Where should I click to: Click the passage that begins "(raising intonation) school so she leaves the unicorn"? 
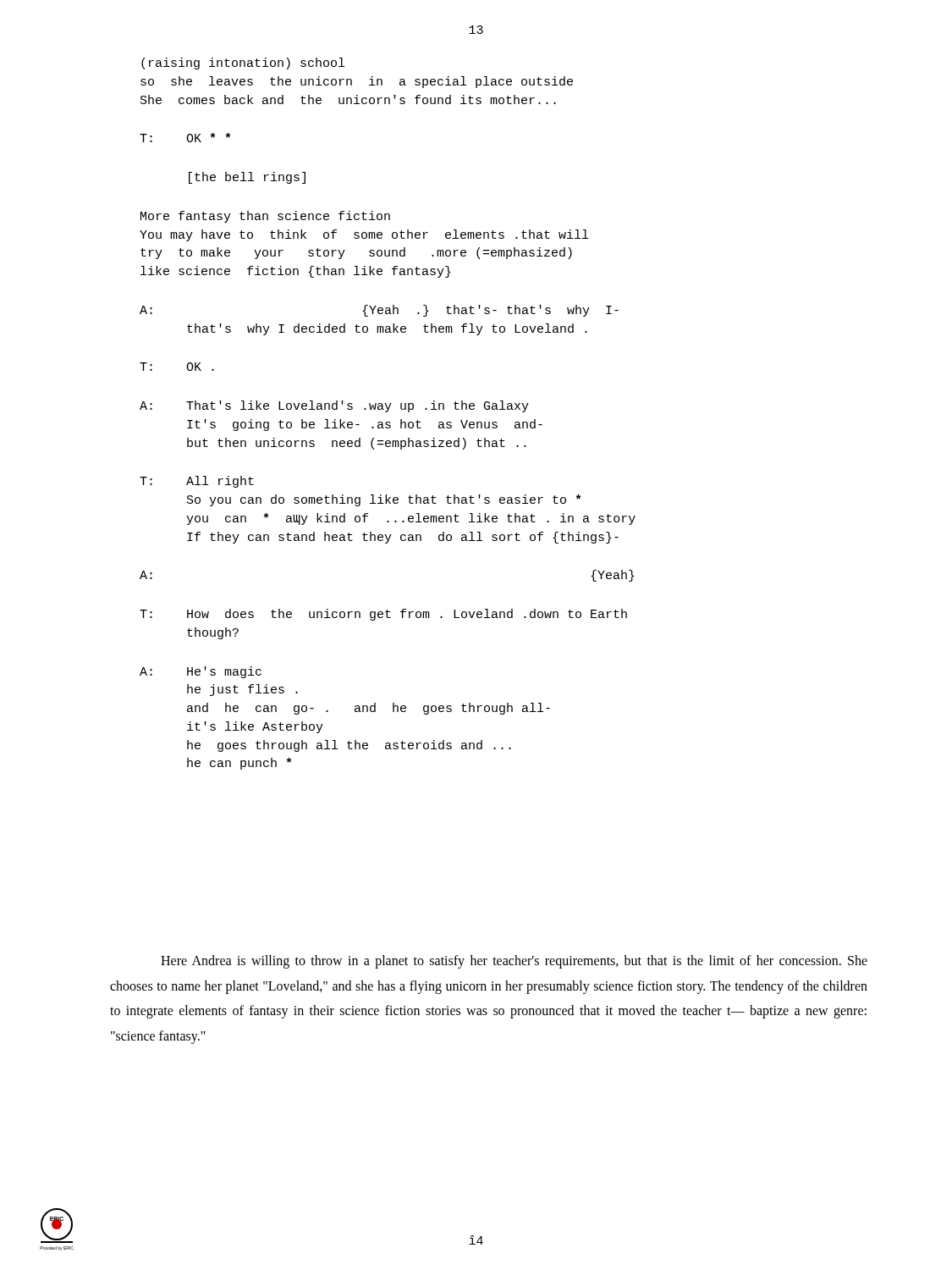coord(357,82)
